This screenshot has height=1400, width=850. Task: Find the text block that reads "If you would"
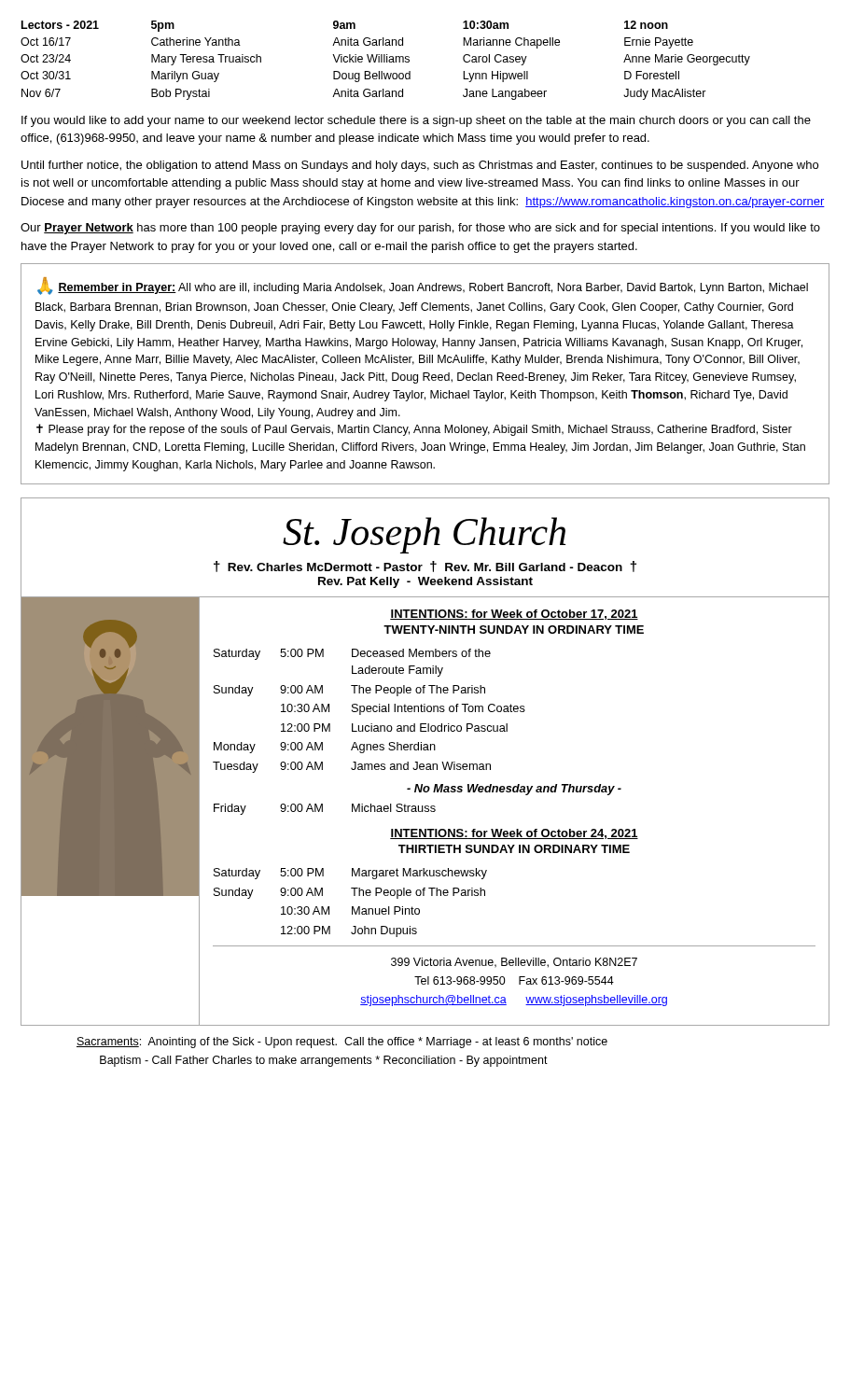(x=416, y=129)
